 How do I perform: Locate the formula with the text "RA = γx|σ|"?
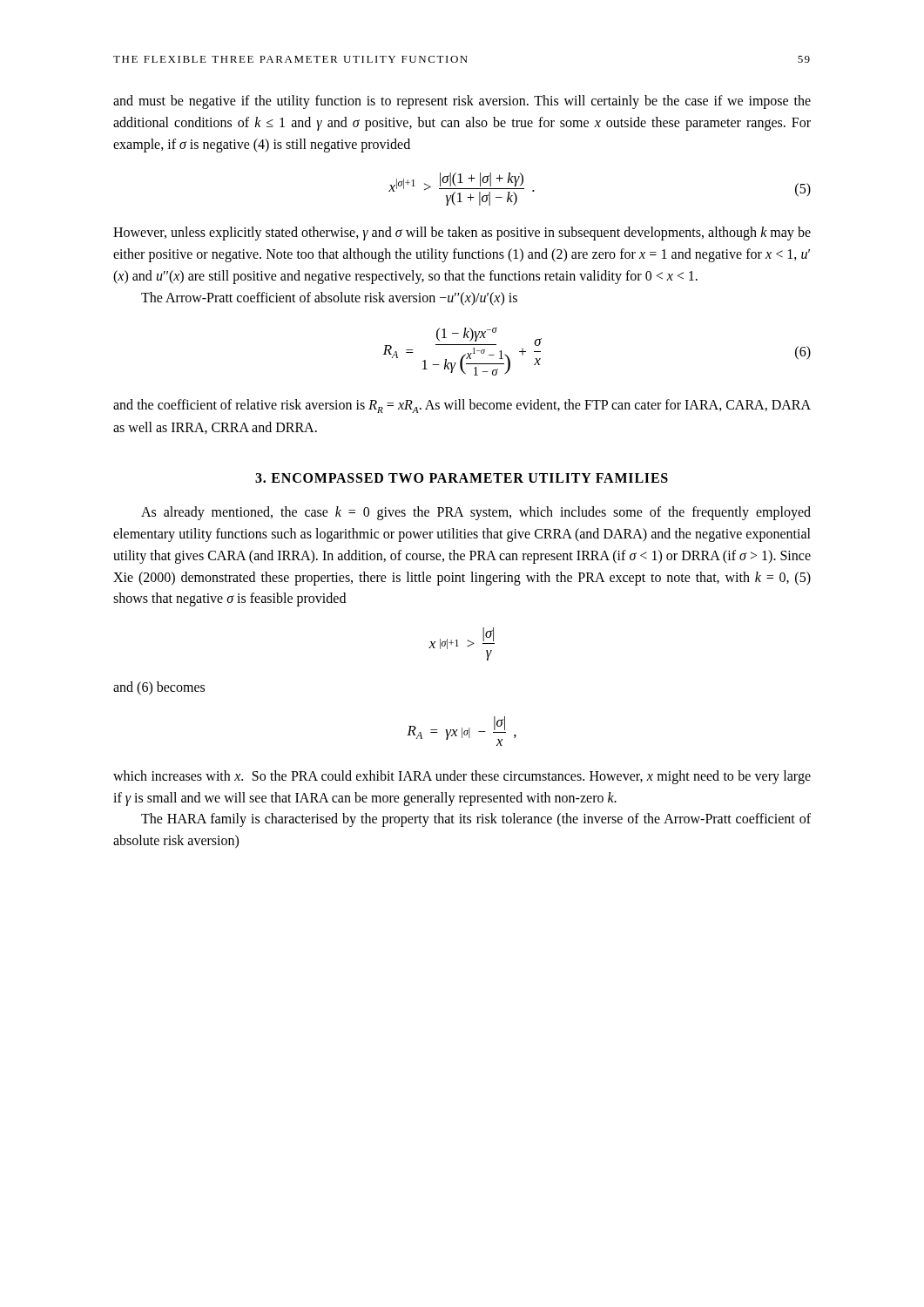462,732
